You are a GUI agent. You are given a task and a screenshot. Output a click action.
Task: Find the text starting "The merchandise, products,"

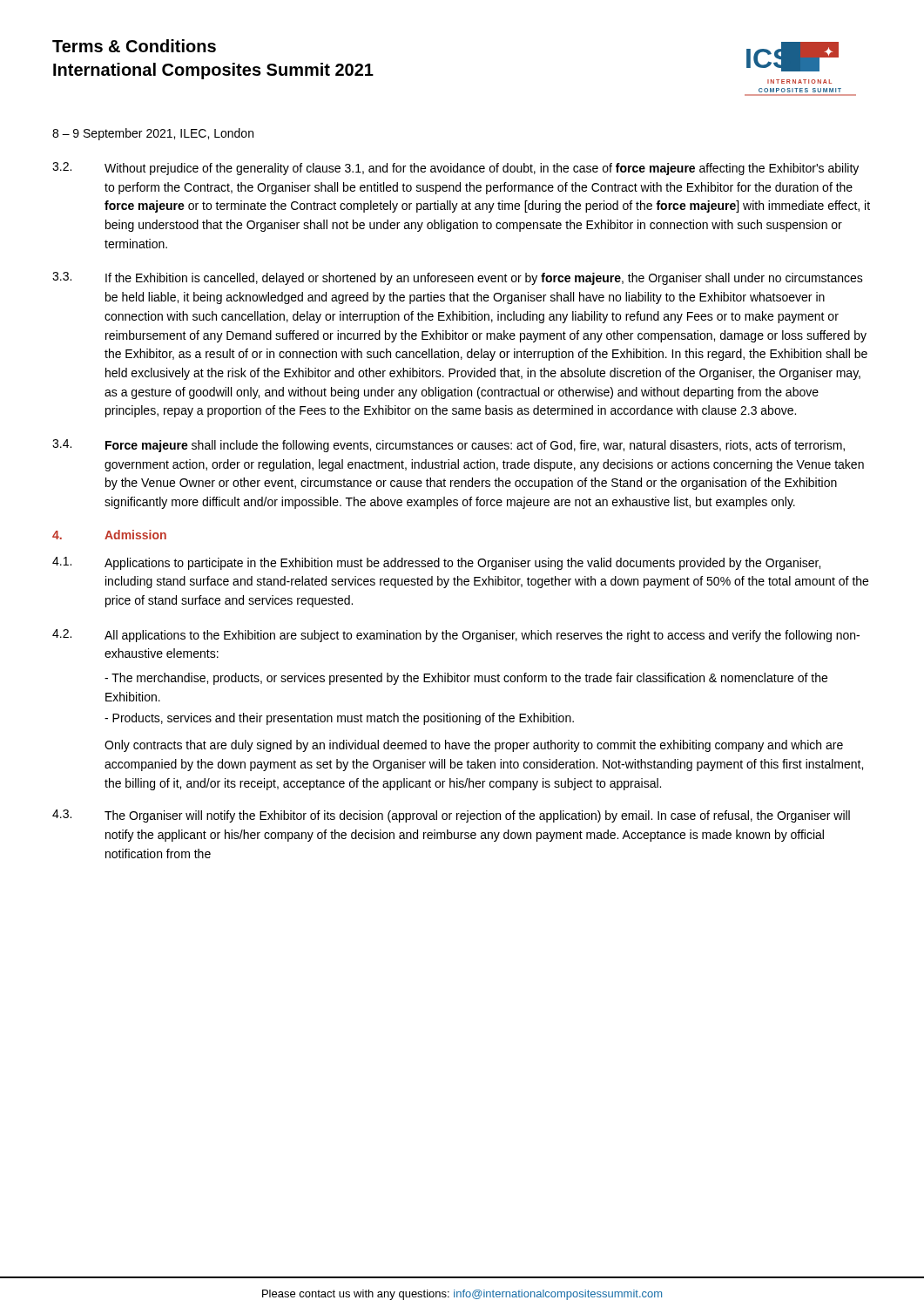click(466, 687)
